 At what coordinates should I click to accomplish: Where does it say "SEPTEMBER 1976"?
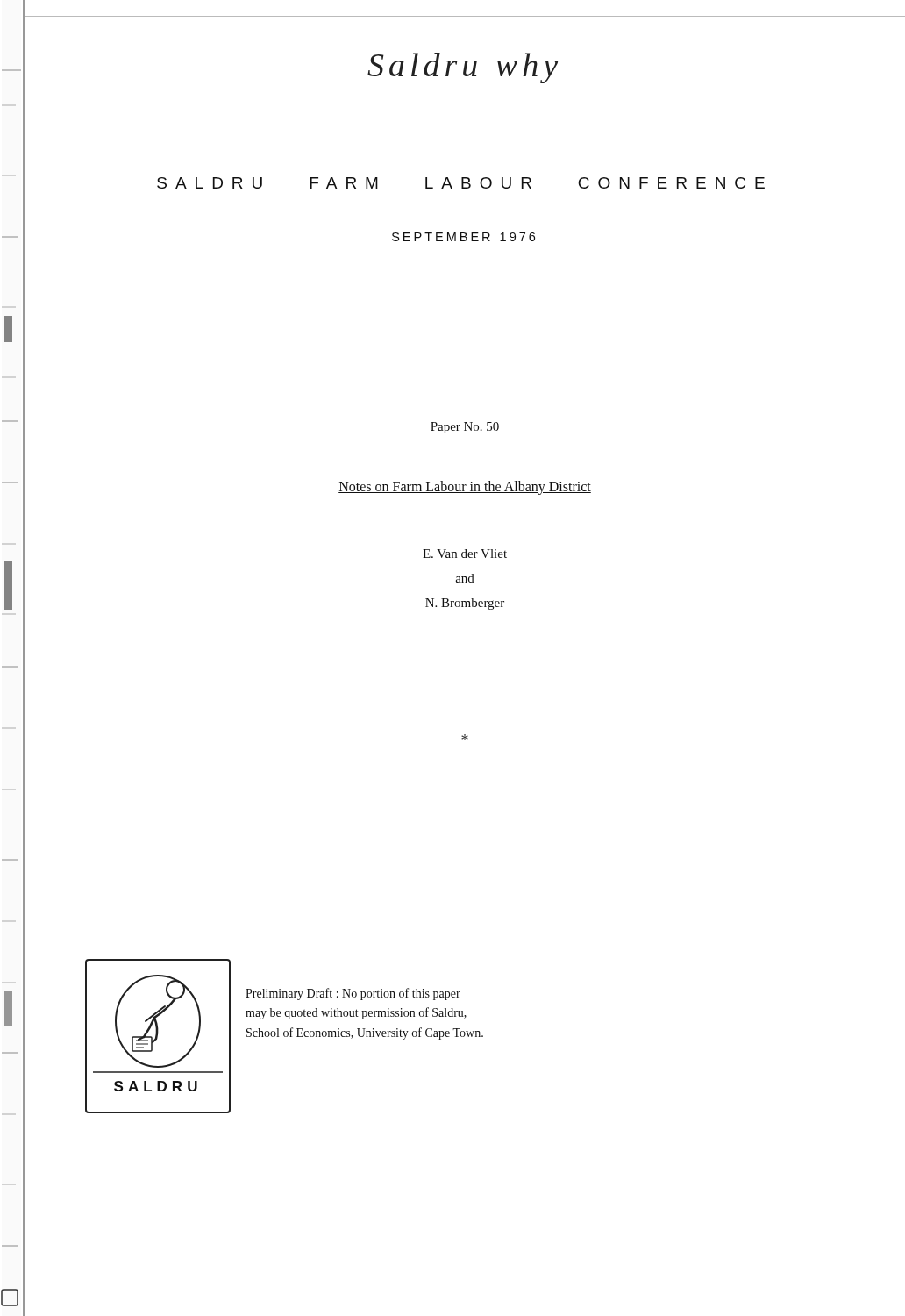(x=465, y=237)
